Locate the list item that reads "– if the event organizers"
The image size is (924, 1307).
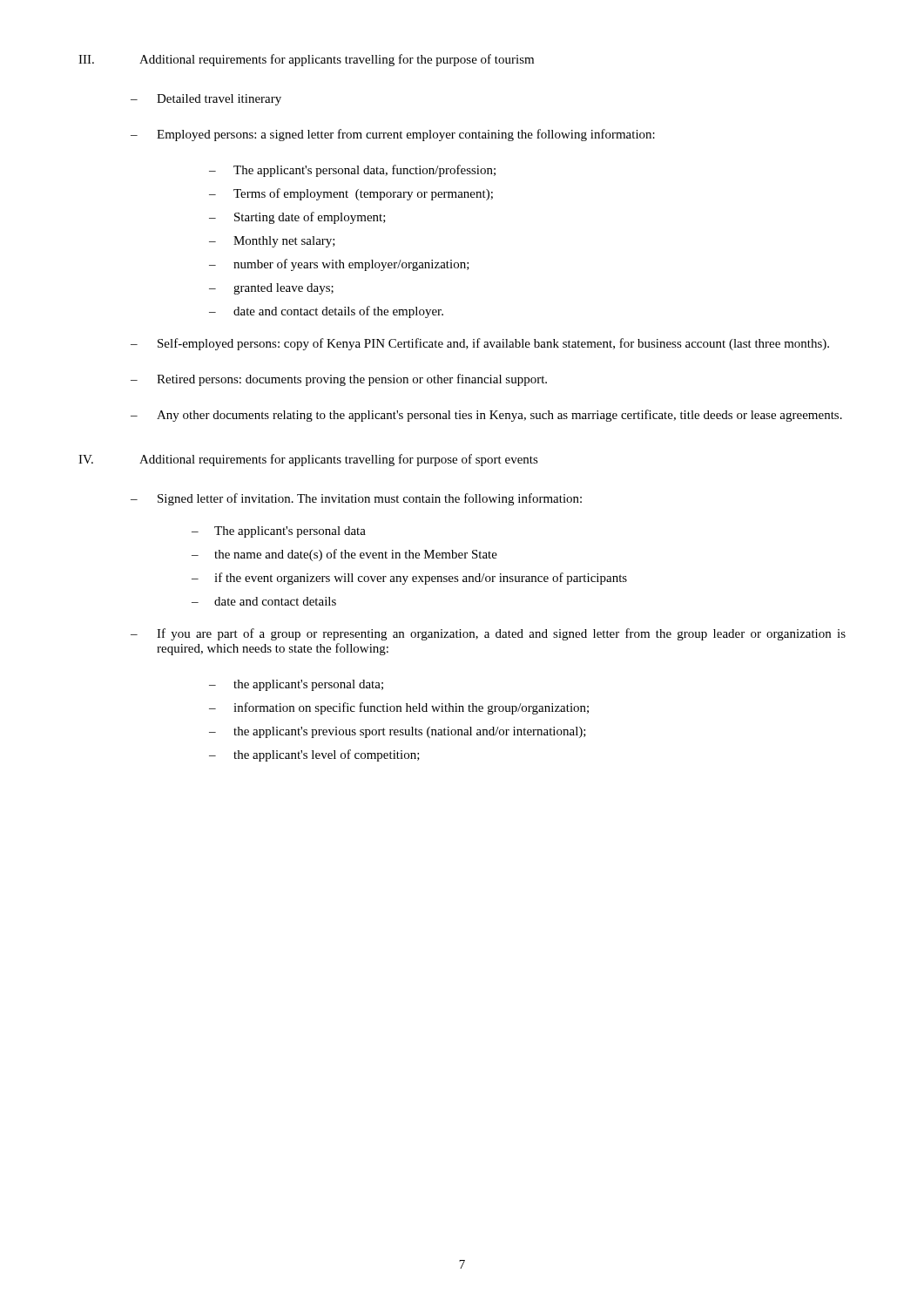click(409, 578)
